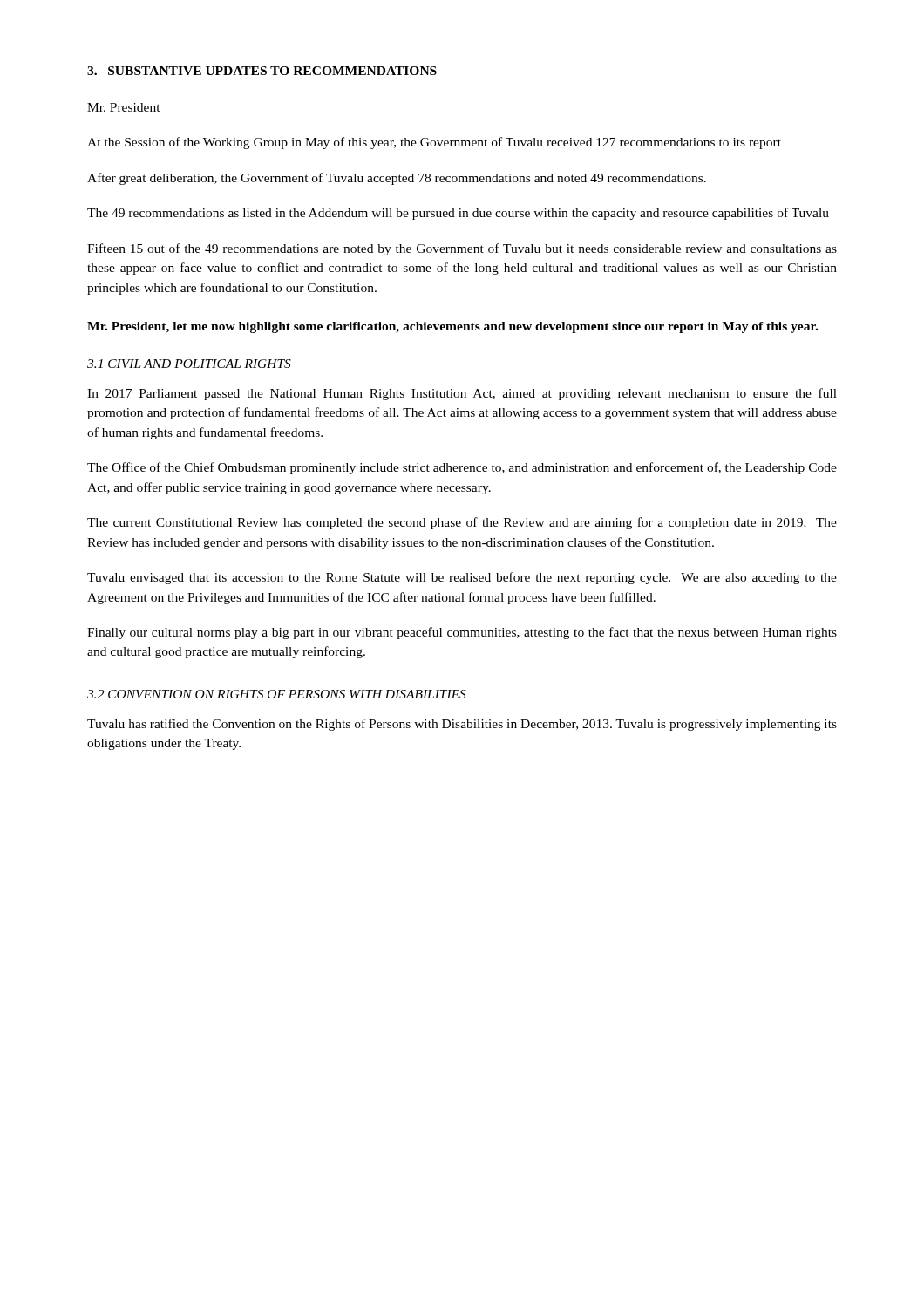Click the passage that begins "Mr. President, let me now highlight some"
The width and height of the screenshot is (924, 1308).
tap(453, 326)
